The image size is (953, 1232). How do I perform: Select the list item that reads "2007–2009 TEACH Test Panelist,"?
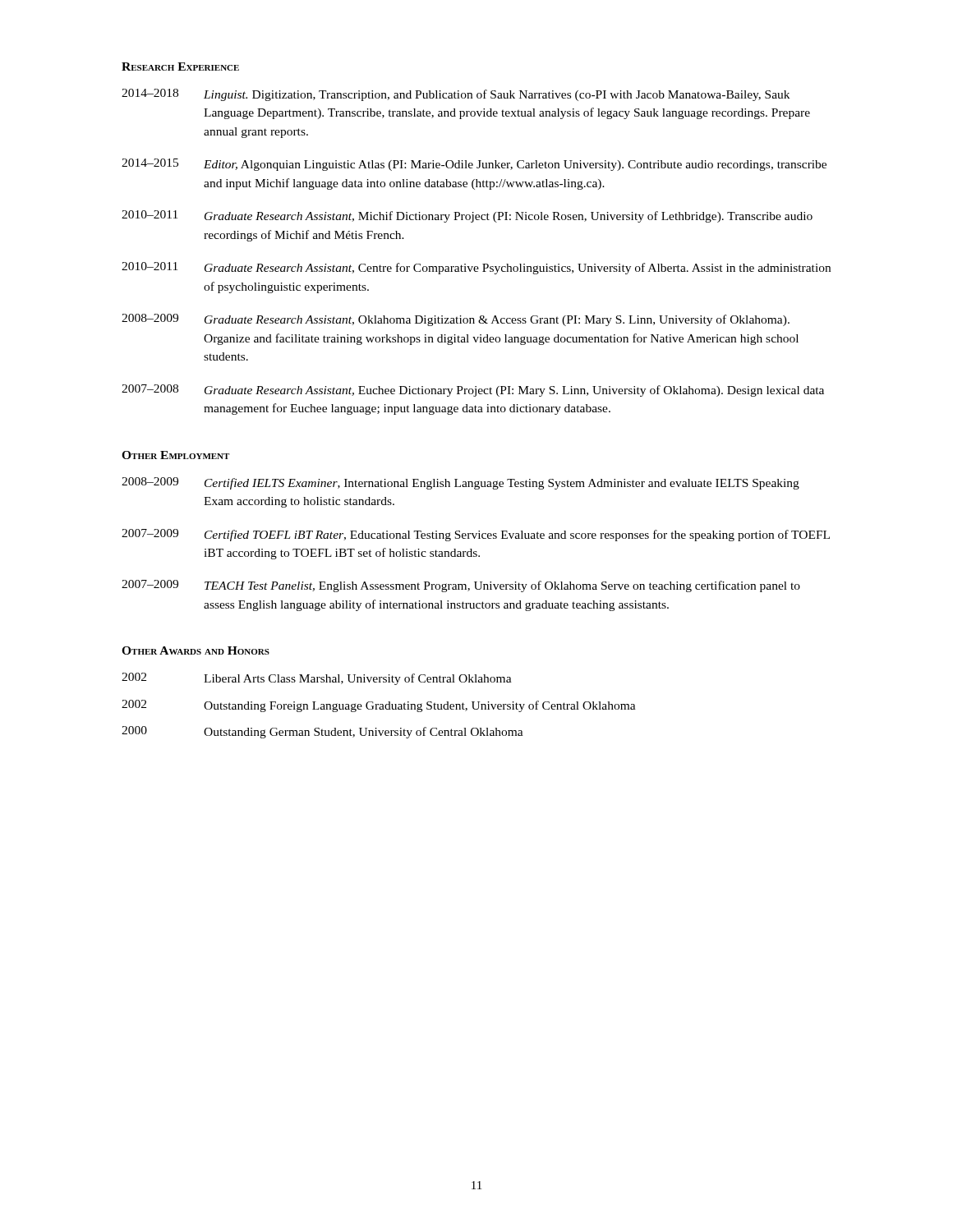[x=476, y=595]
